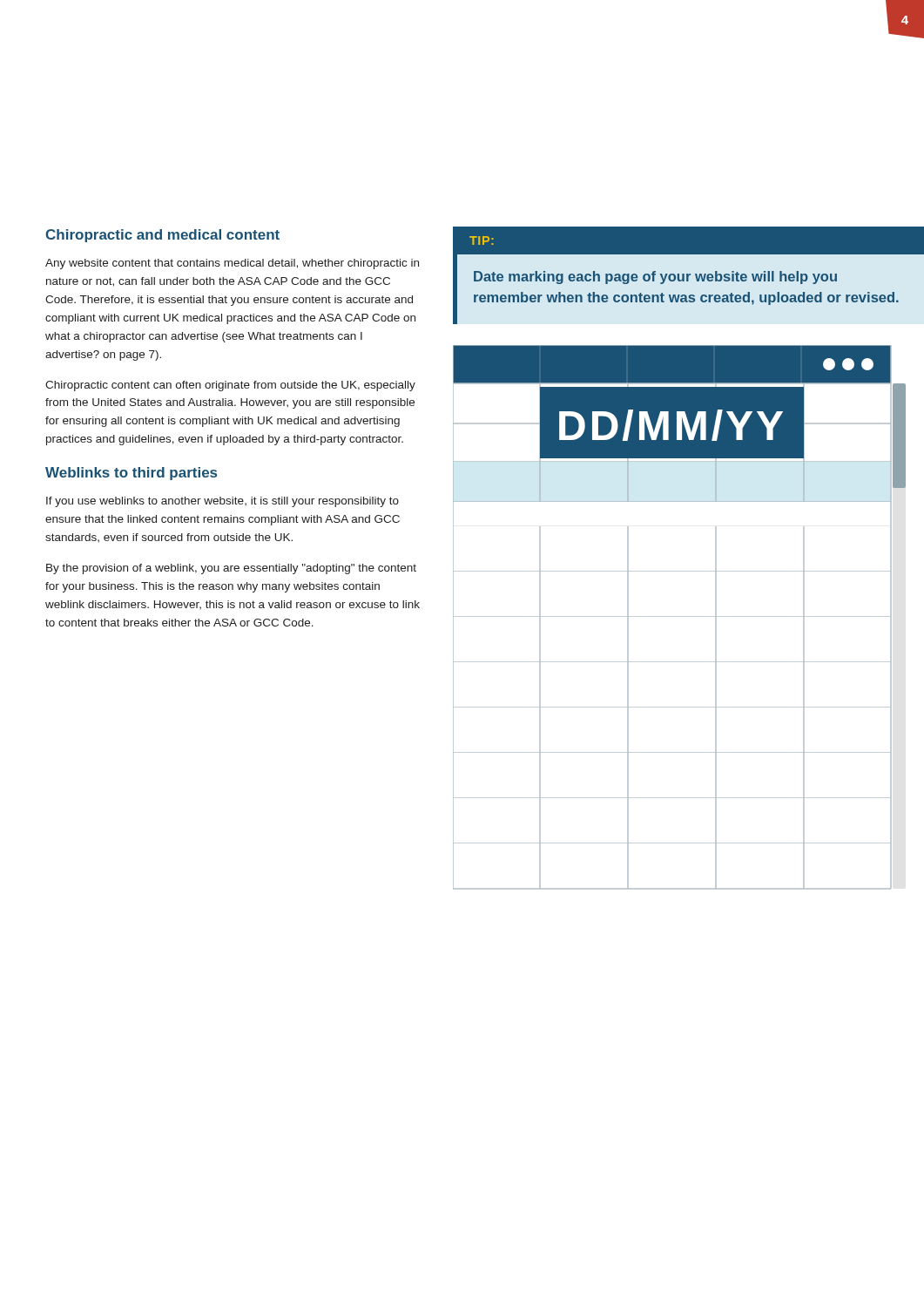Locate the block starting "TIP: Date marking each page of"
The image size is (924, 1307).
(688, 275)
